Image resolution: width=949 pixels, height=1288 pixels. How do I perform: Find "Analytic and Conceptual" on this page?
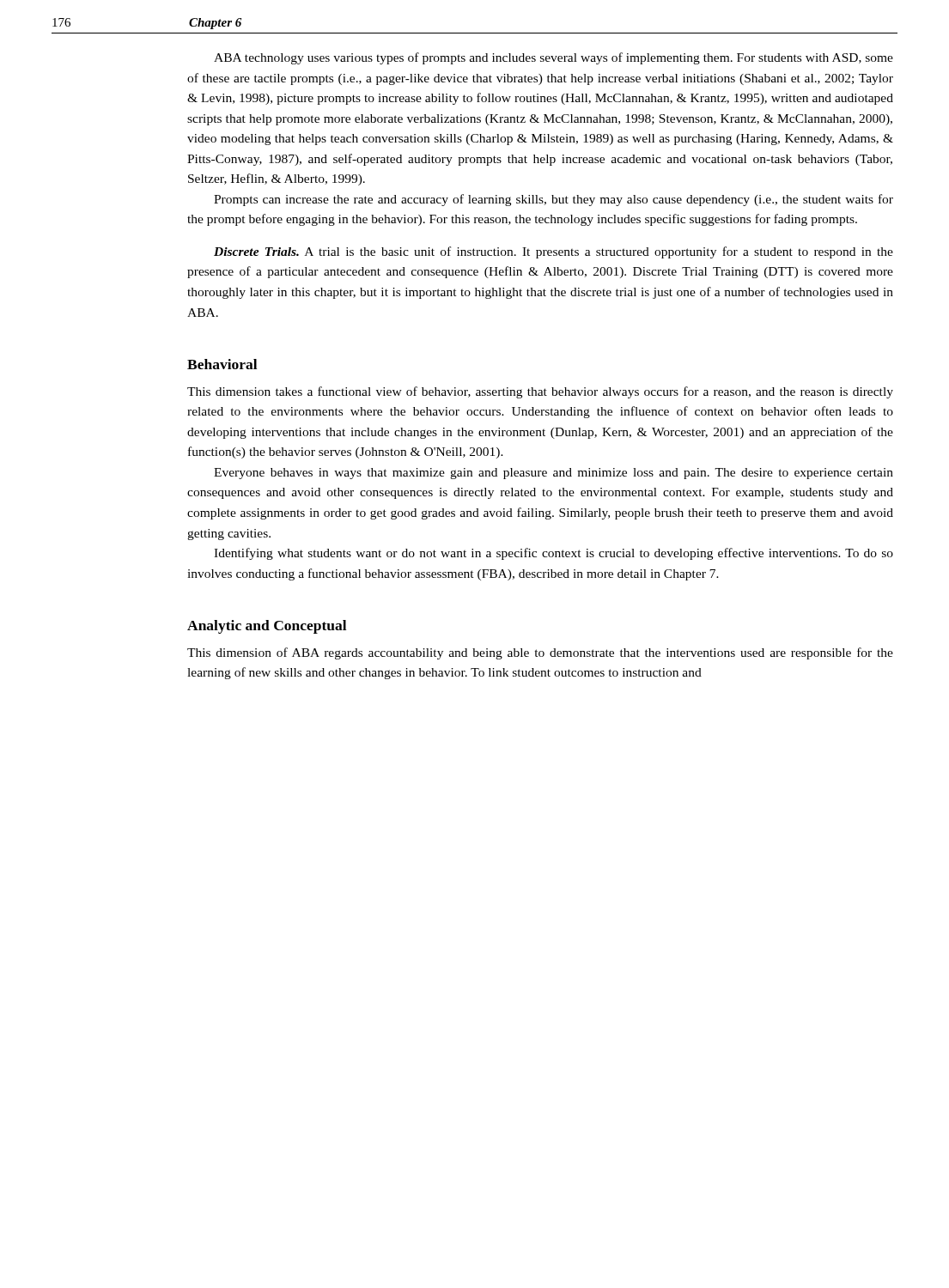tap(267, 627)
